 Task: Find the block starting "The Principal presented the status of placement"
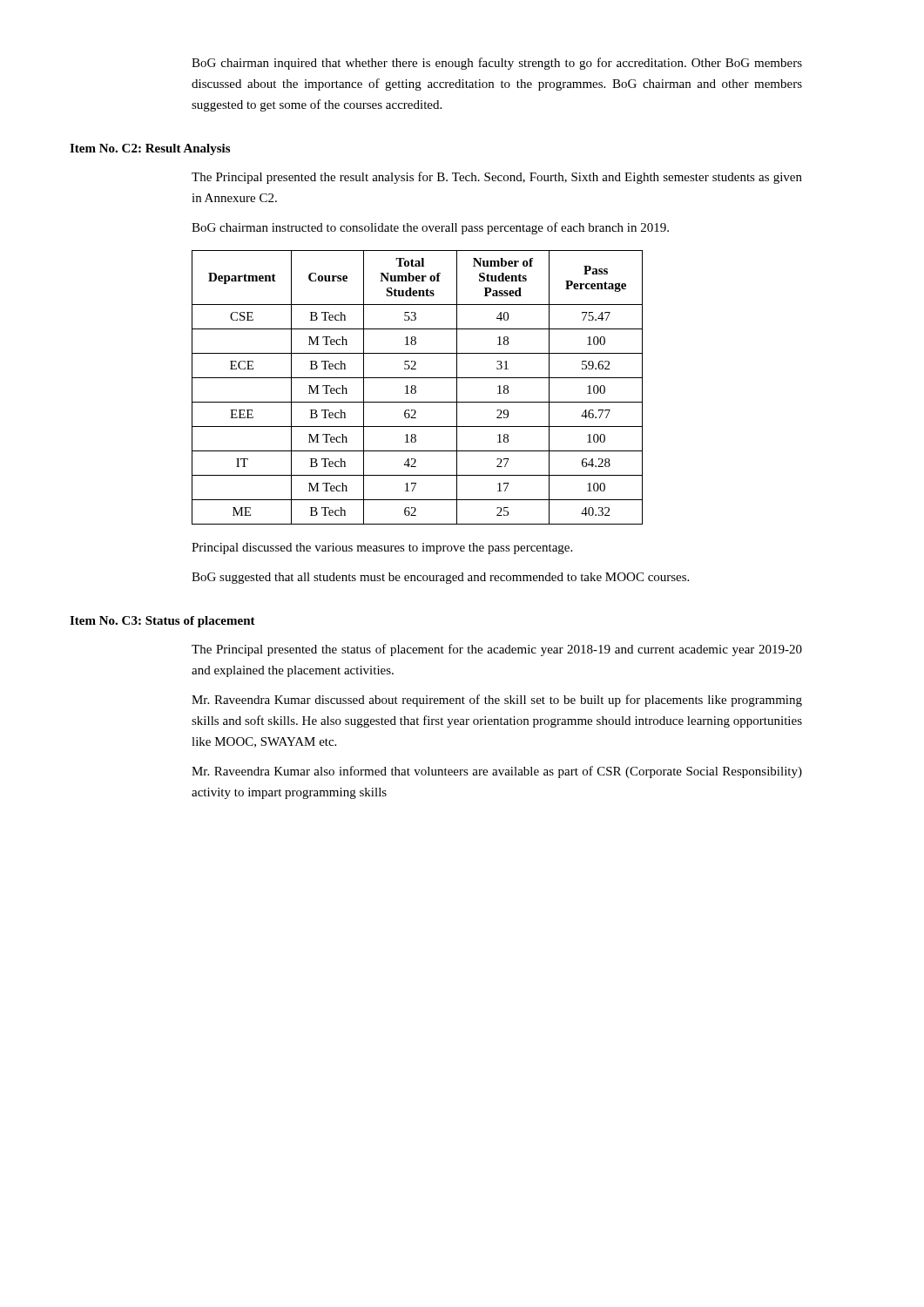(x=497, y=660)
